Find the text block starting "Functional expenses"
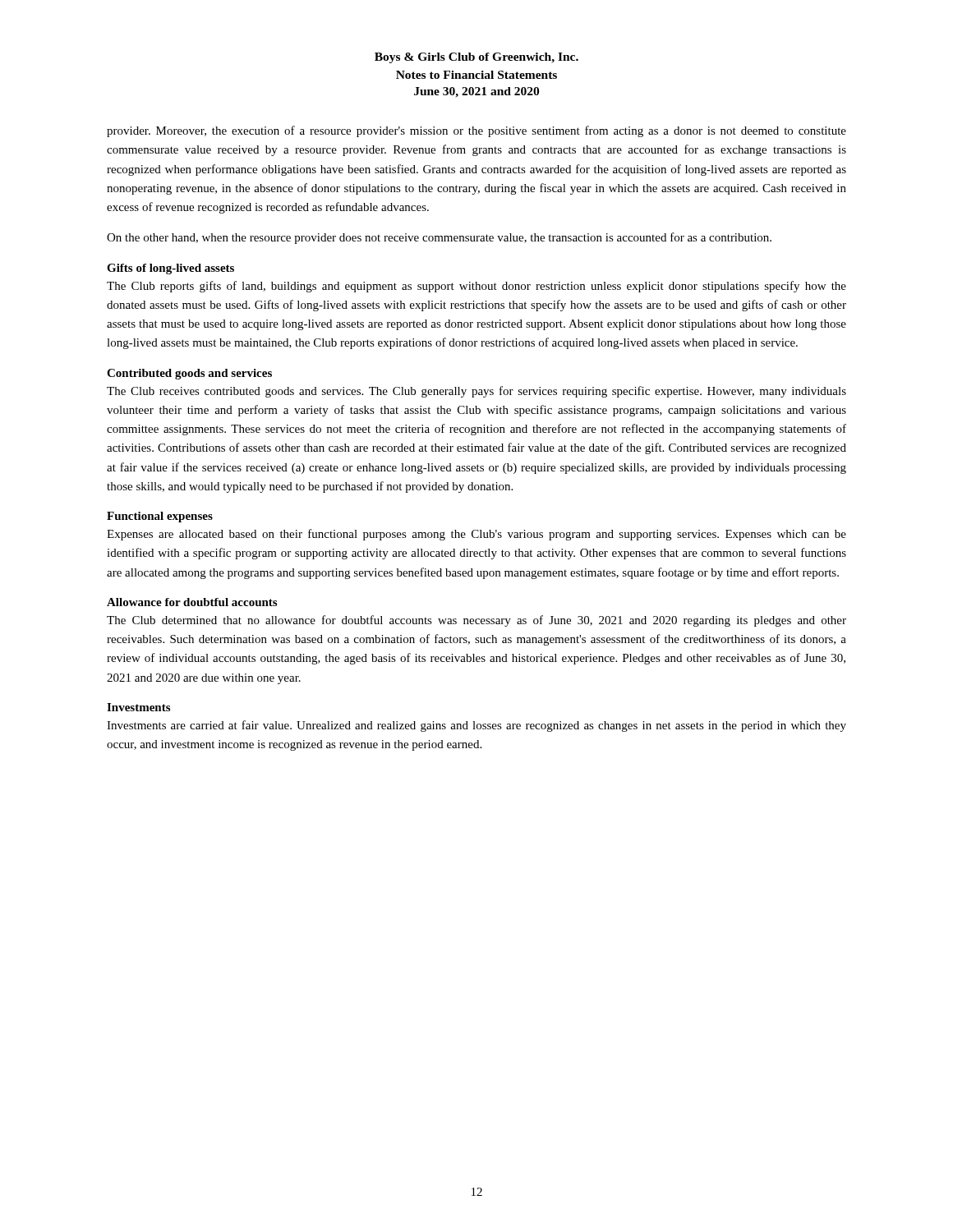This screenshot has width=953, height=1232. point(160,516)
